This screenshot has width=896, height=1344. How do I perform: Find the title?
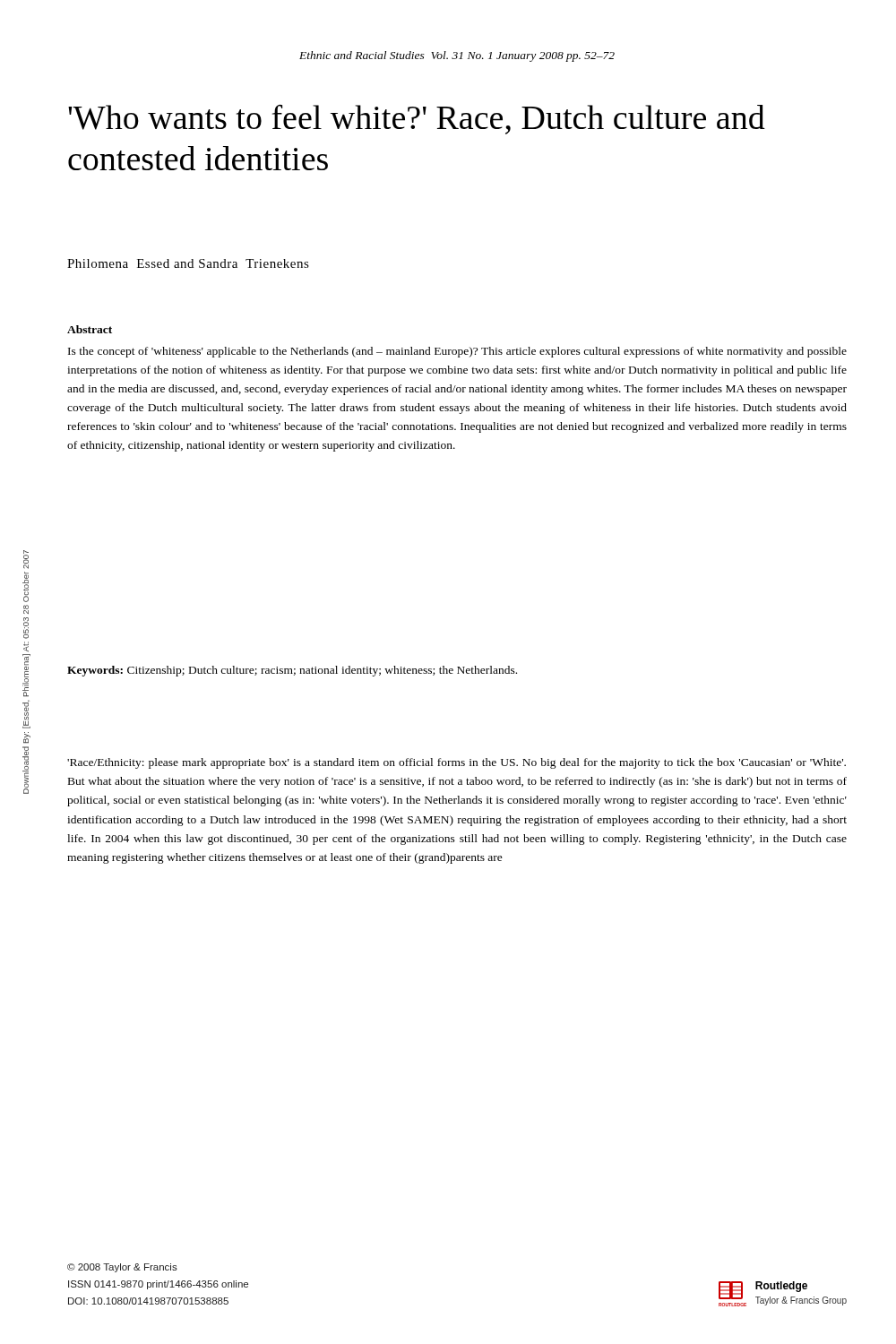[x=457, y=138]
